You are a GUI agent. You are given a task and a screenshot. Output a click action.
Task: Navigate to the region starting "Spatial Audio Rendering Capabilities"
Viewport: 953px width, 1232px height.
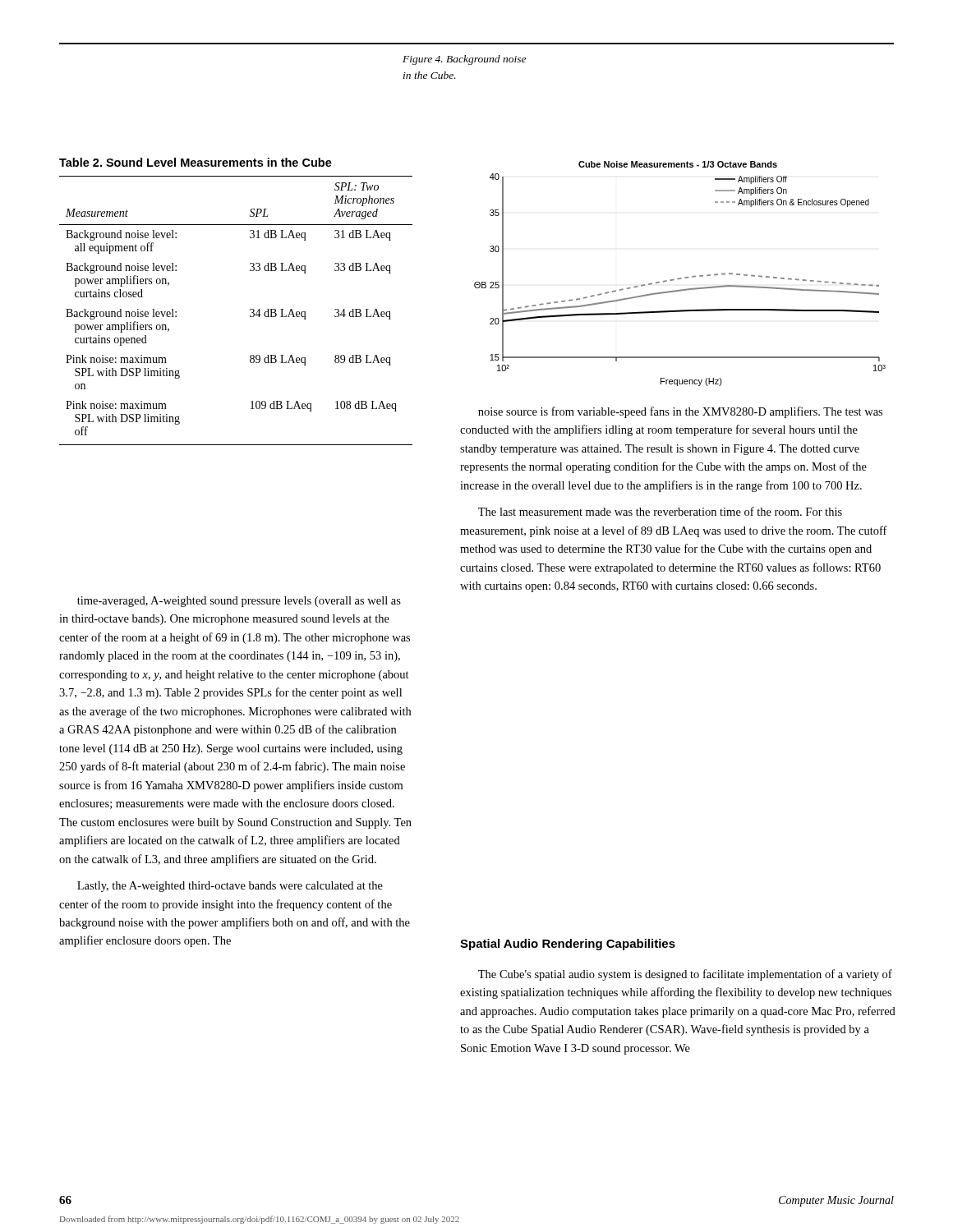tap(568, 943)
